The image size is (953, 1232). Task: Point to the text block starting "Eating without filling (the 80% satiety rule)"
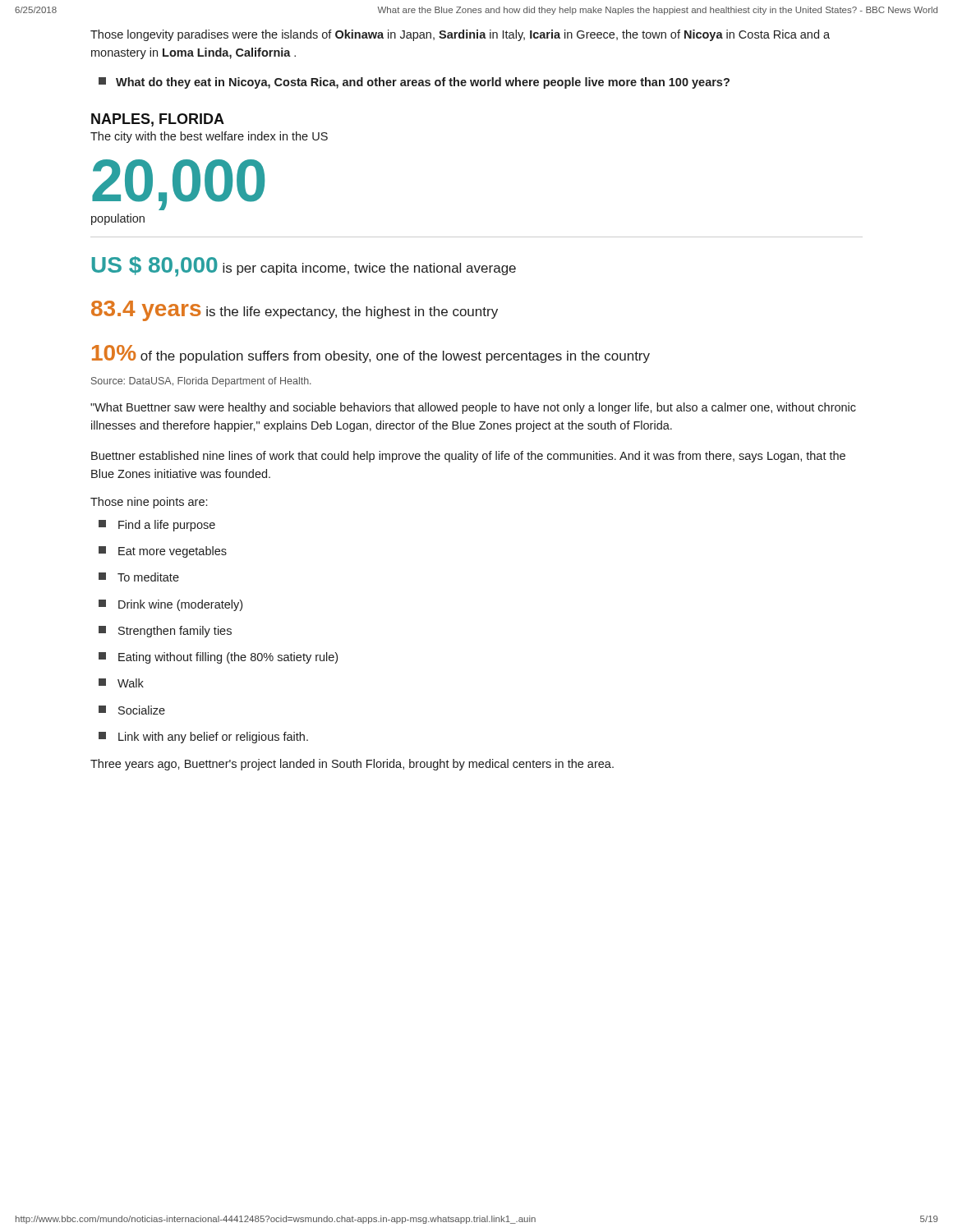[x=219, y=657]
